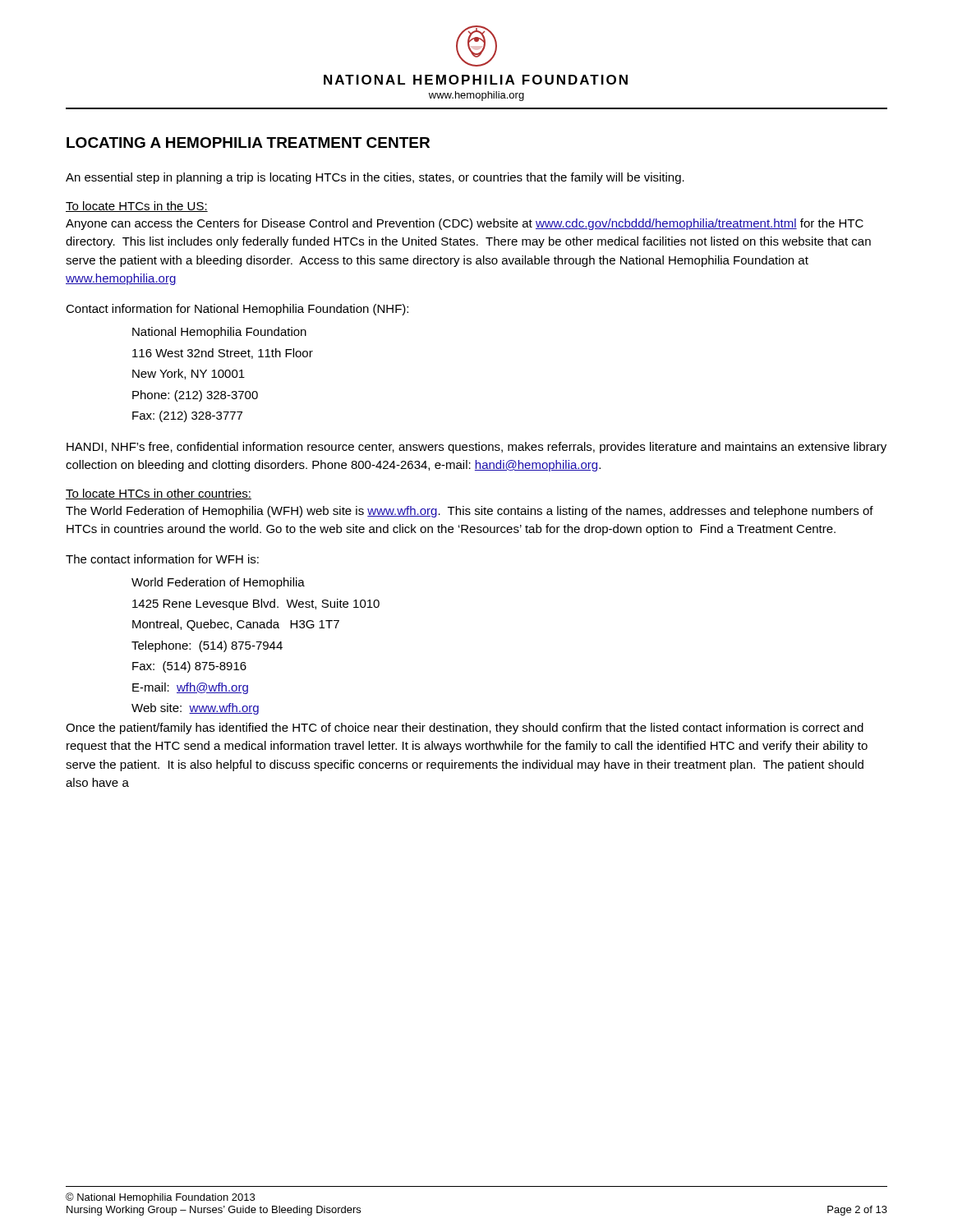Find the section header containing "To locate HTCs in the US:"

[x=137, y=205]
